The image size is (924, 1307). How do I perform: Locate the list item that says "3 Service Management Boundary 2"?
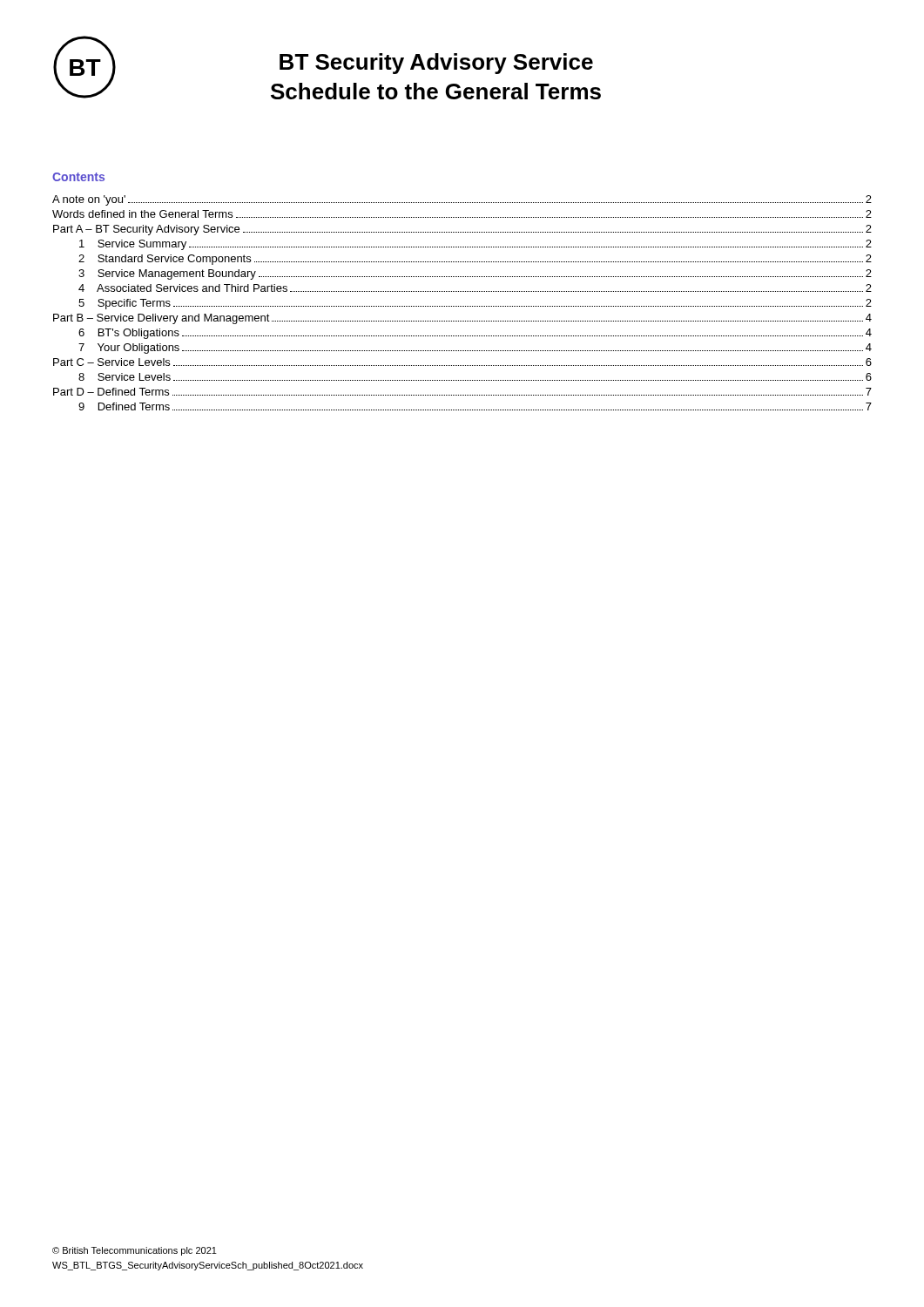coord(462,273)
